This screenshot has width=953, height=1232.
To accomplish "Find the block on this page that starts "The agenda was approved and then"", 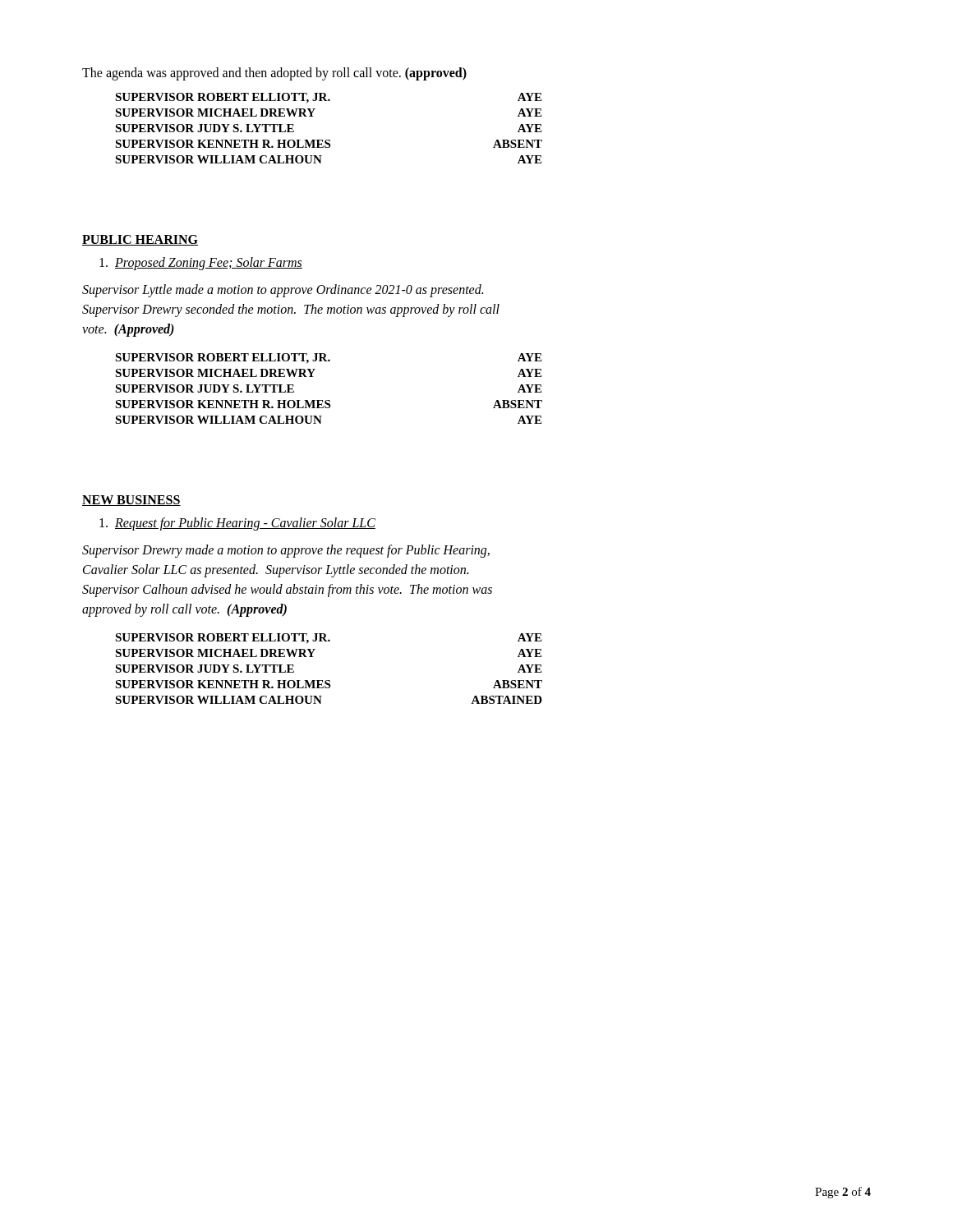I will (274, 73).
